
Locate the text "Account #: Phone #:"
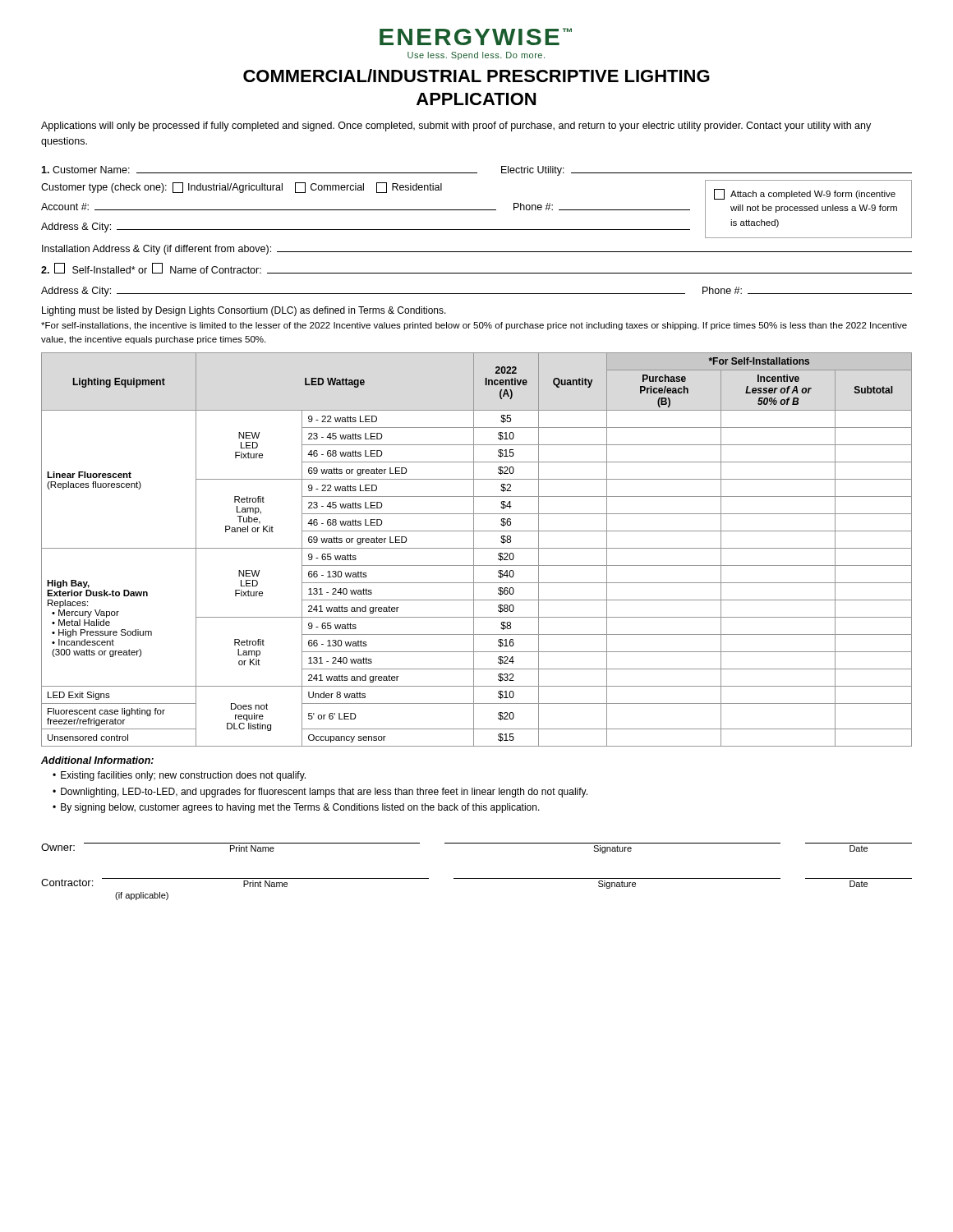point(366,205)
